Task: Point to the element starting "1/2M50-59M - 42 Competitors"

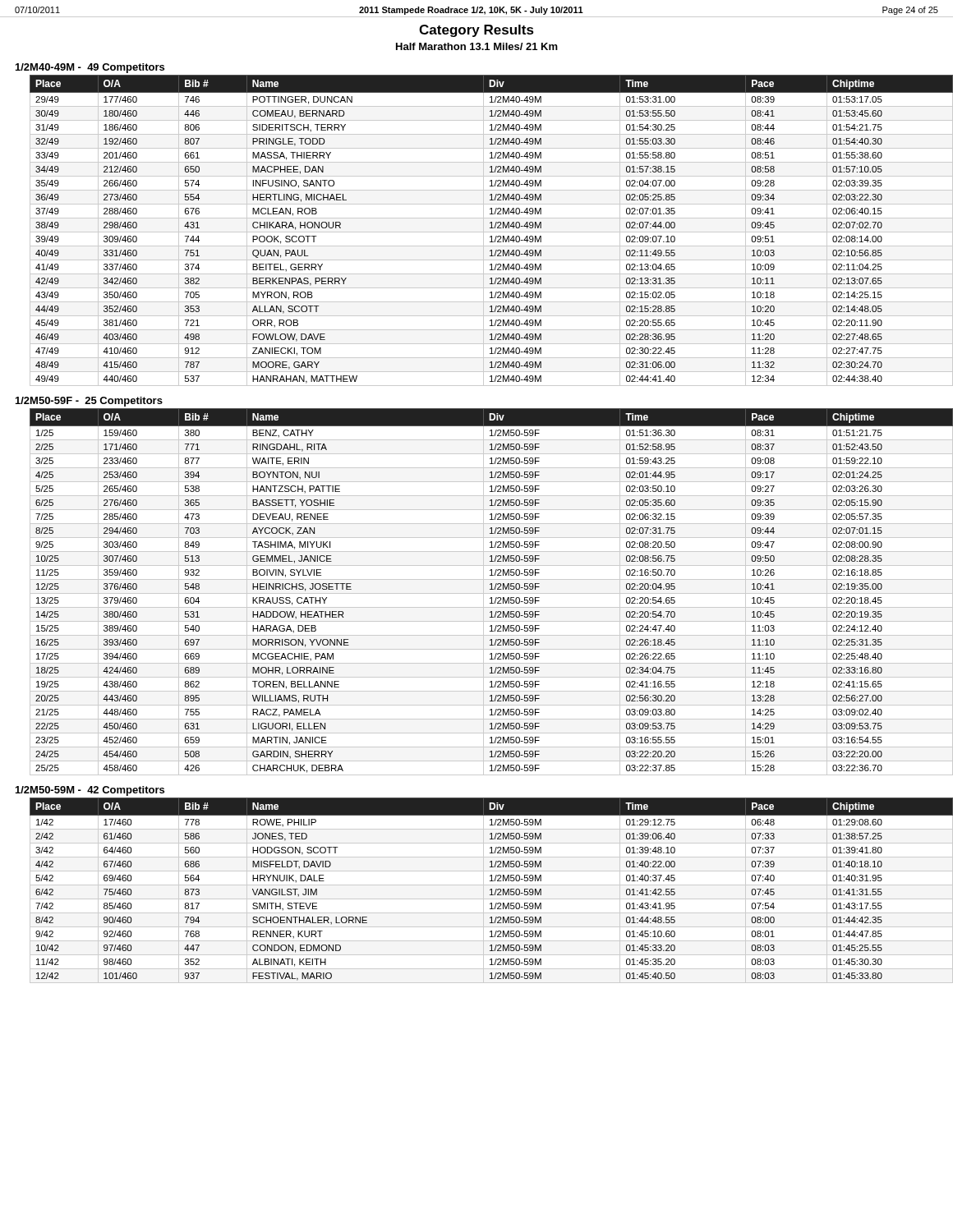Action: click(90, 790)
